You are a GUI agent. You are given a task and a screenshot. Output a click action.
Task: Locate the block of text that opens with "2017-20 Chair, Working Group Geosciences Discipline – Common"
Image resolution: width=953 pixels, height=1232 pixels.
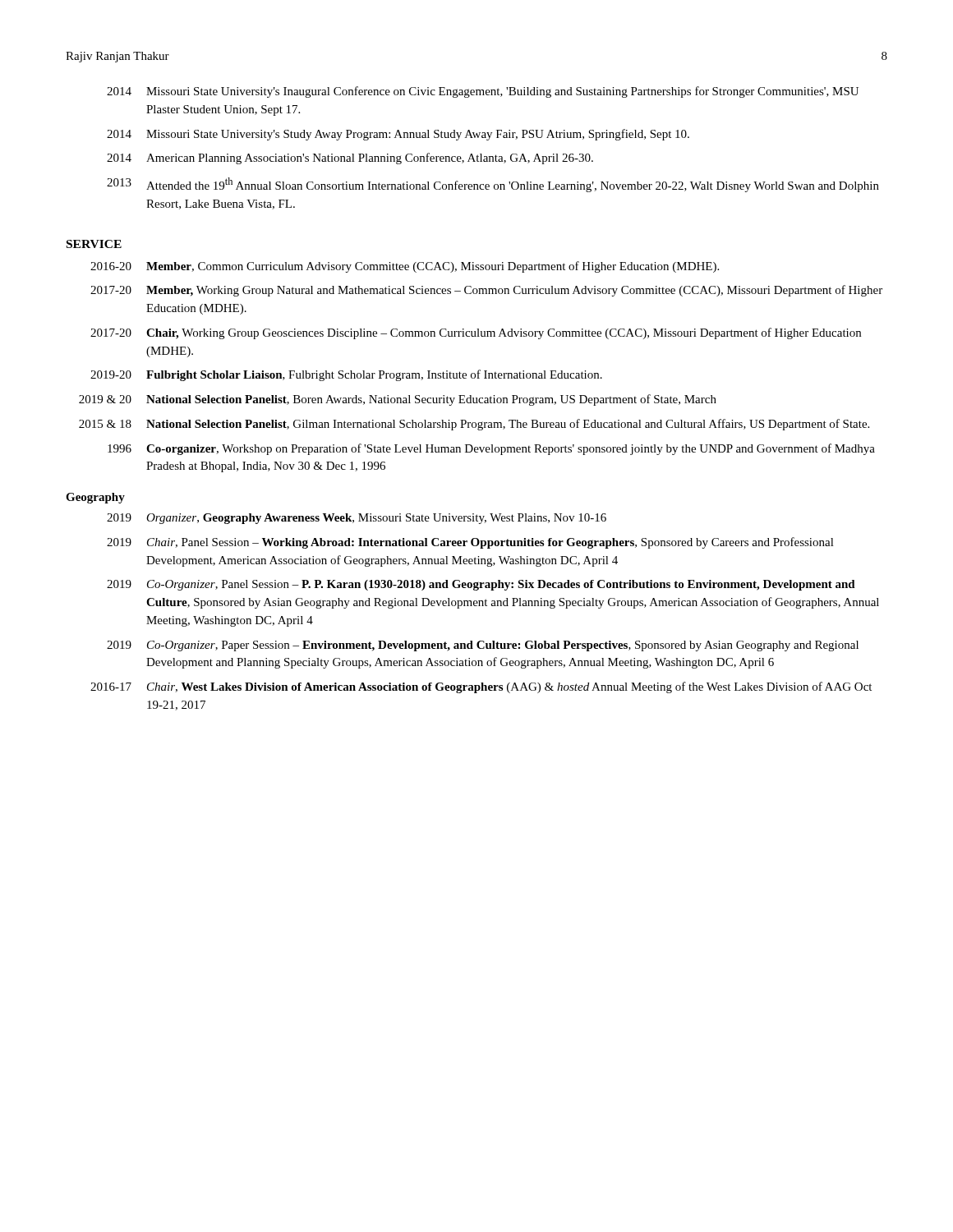(476, 342)
